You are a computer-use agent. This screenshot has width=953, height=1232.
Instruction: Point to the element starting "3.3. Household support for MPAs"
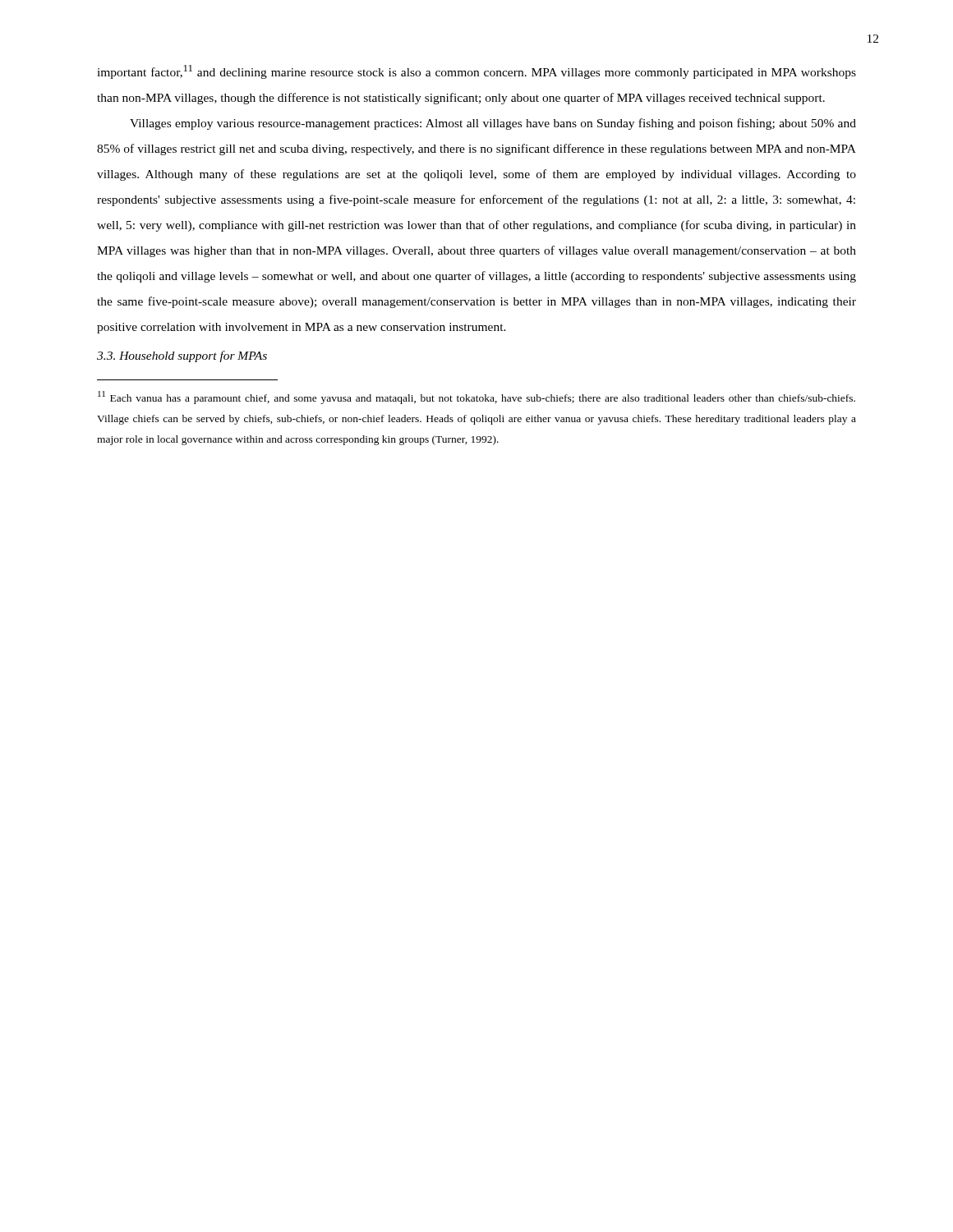coord(182,355)
